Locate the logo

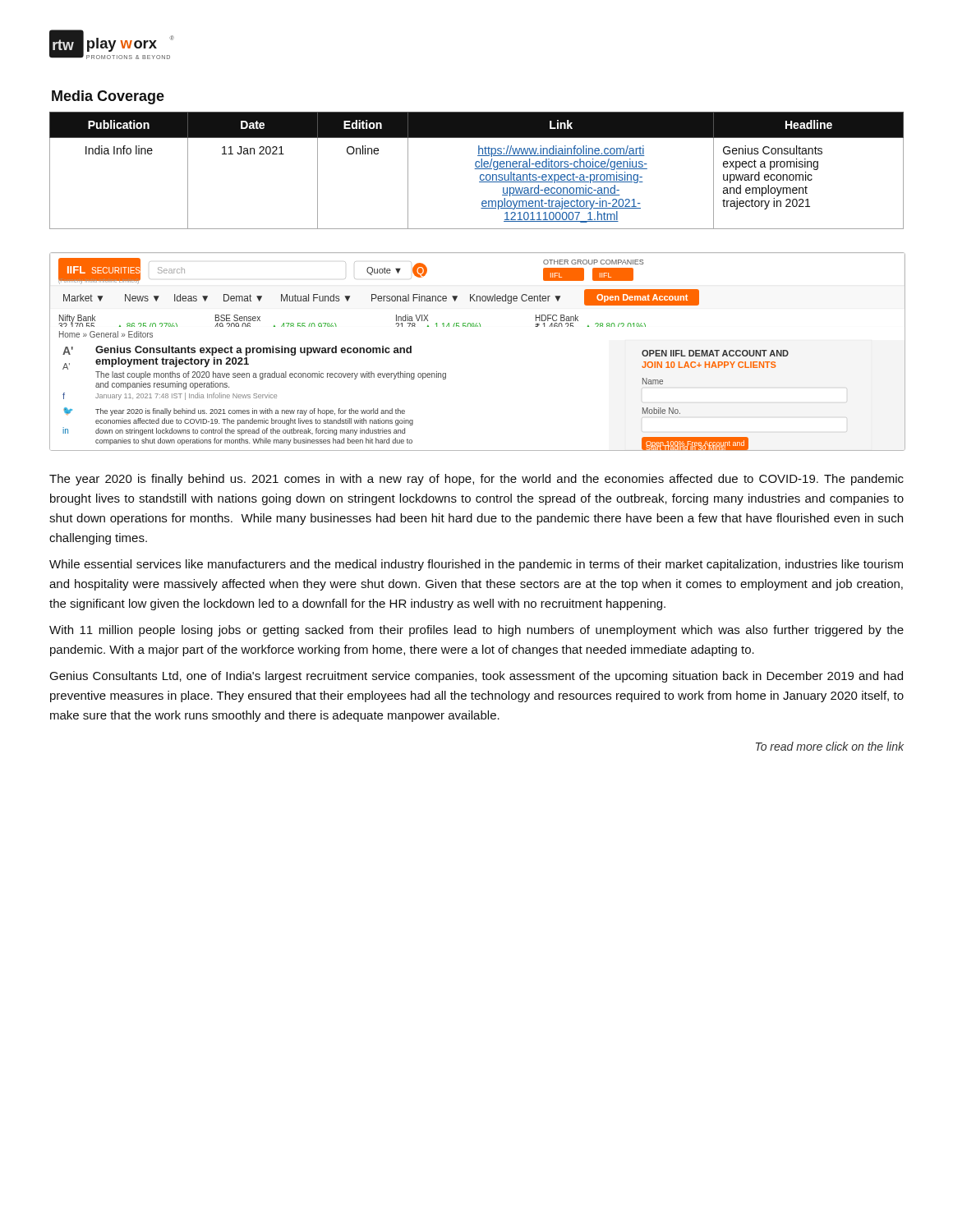click(x=476, y=50)
